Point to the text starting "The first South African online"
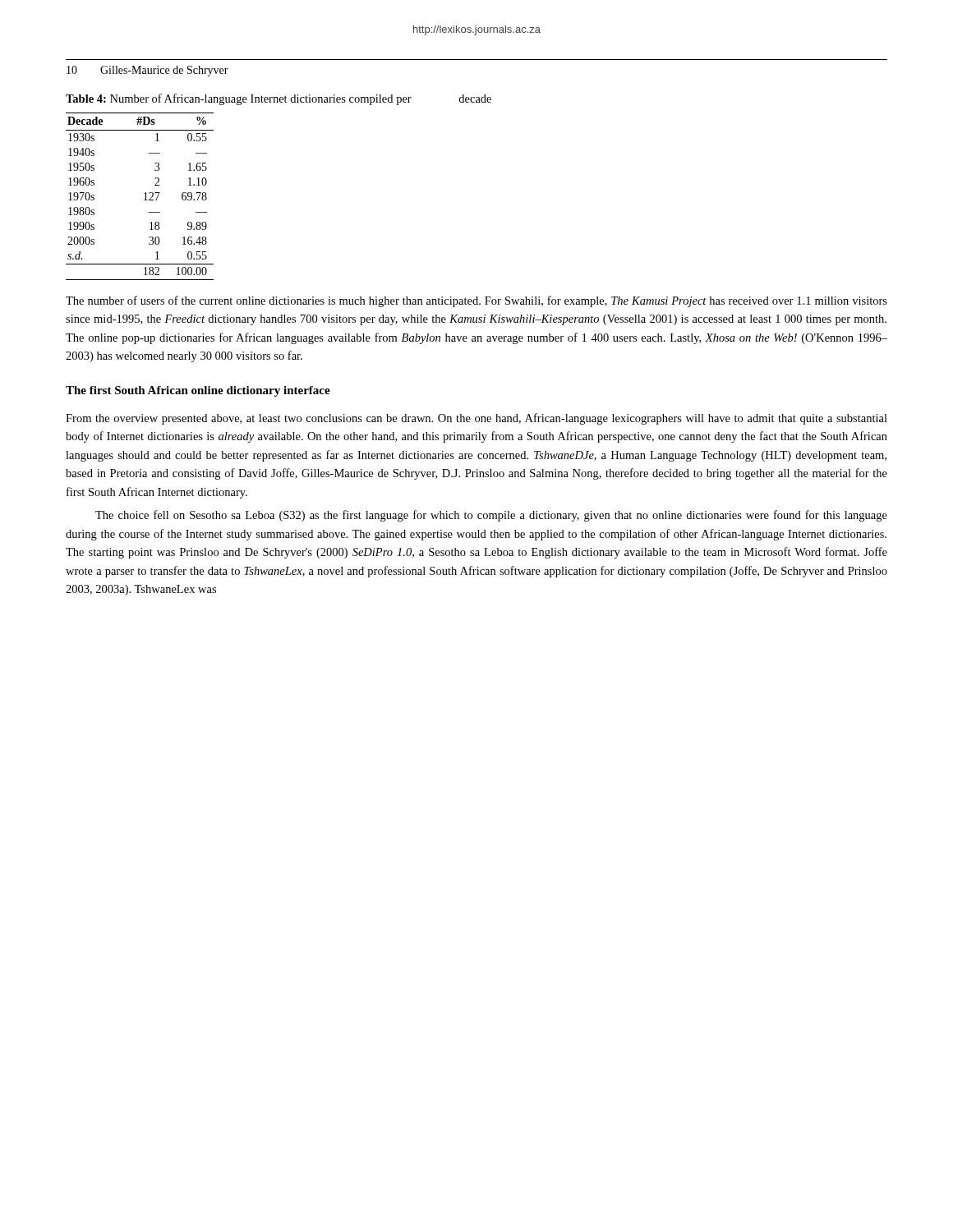This screenshot has height=1232, width=953. coord(198,390)
